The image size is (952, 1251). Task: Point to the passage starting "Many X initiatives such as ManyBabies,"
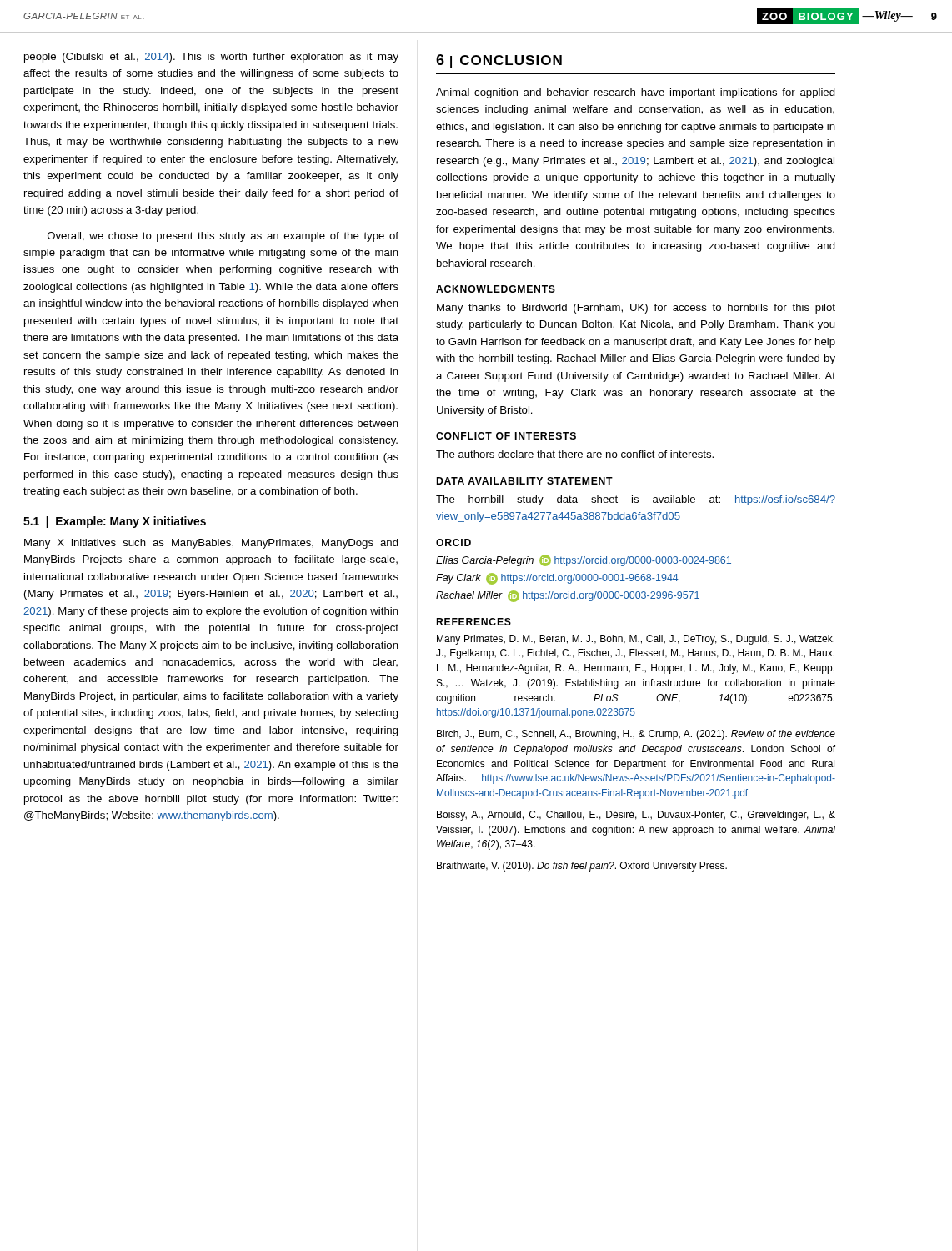211,679
